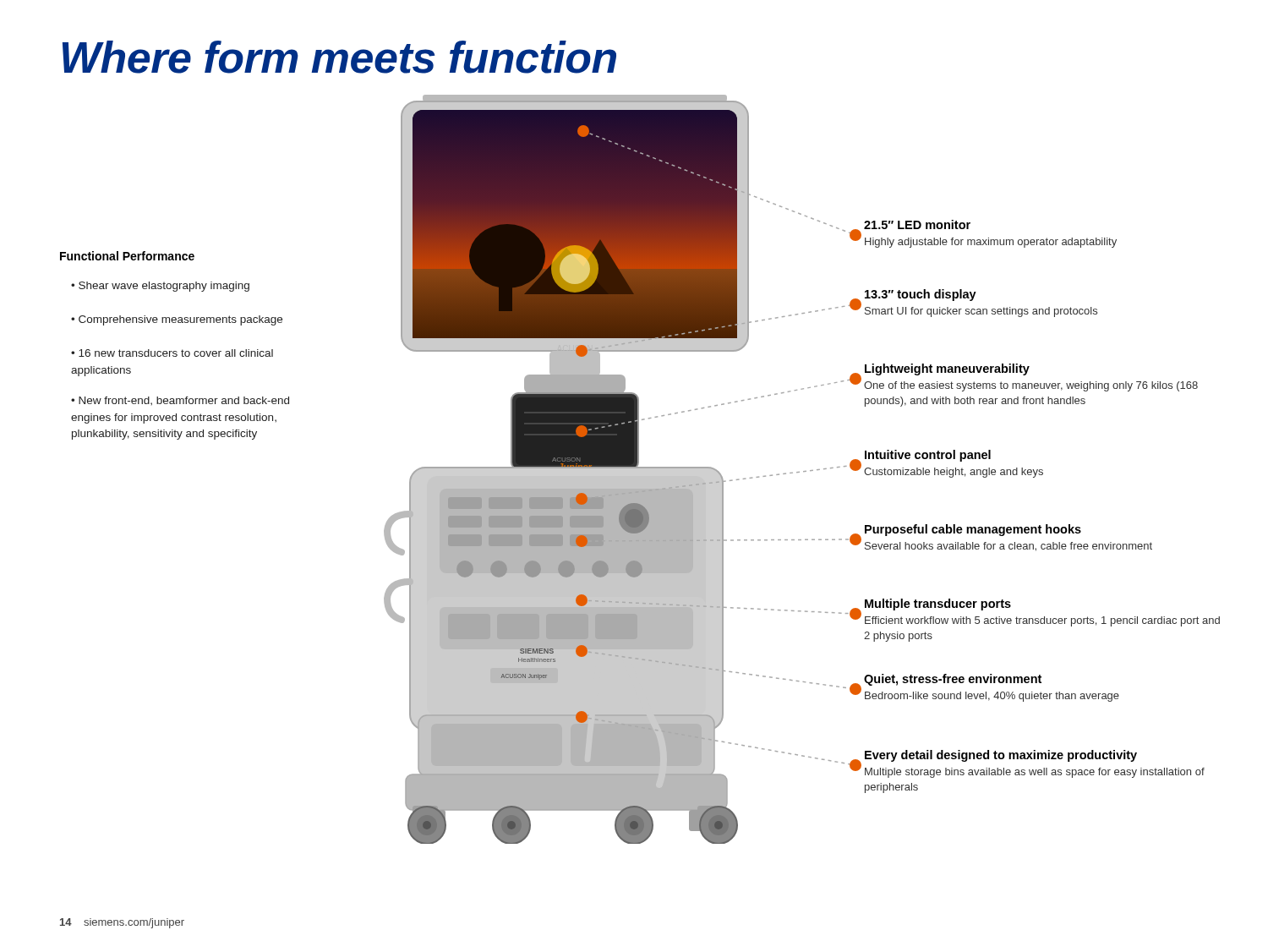Image resolution: width=1268 pixels, height=952 pixels.
Task: Find the block starting "Intuitive control panel Customizable height, angle and"
Action: 1041,464
